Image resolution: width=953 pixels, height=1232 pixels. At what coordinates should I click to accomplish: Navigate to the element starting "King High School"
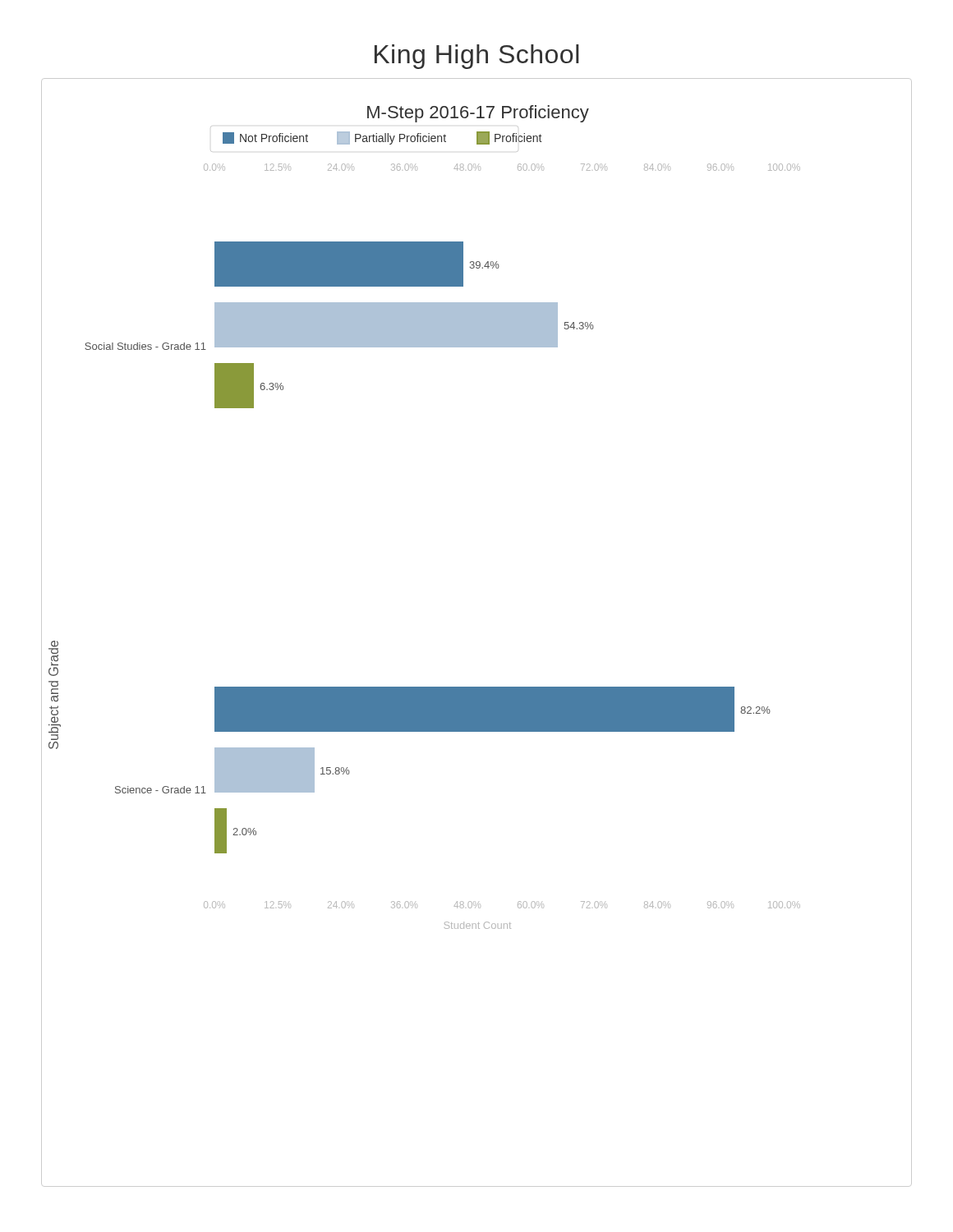[476, 54]
